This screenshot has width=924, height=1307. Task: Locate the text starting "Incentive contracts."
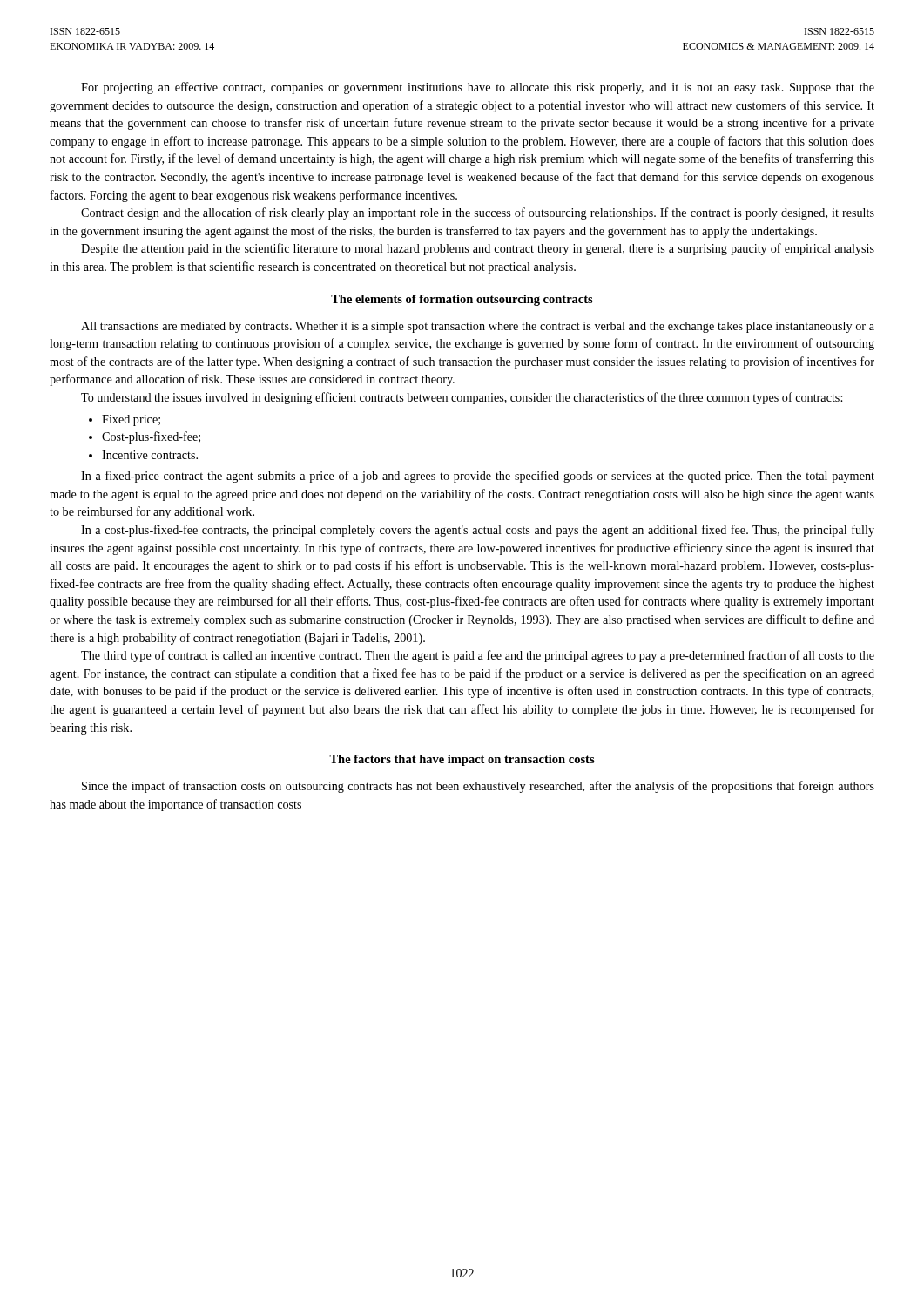[x=150, y=455]
